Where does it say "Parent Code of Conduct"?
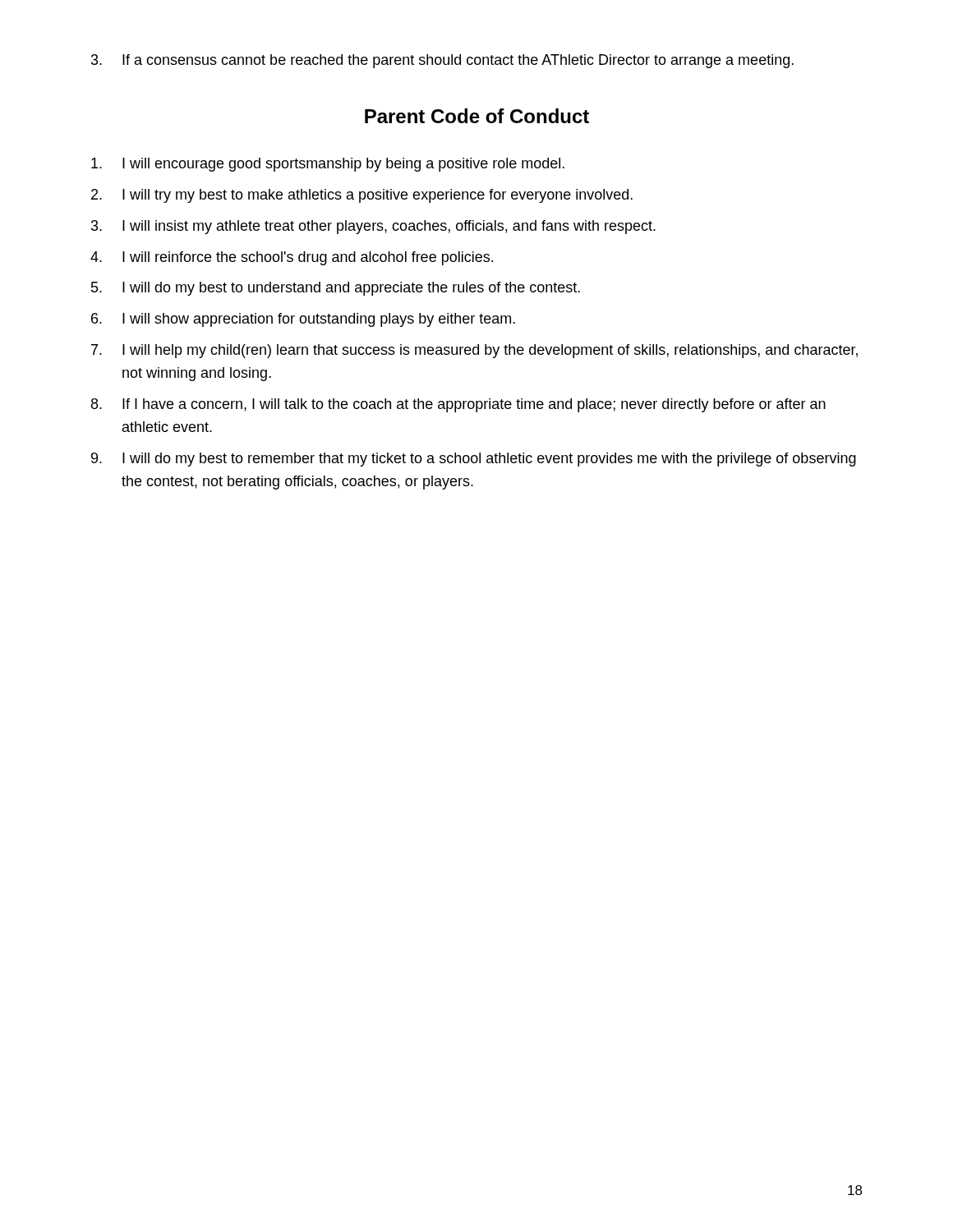This screenshot has width=953, height=1232. pyautogui.click(x=476, y=116)
